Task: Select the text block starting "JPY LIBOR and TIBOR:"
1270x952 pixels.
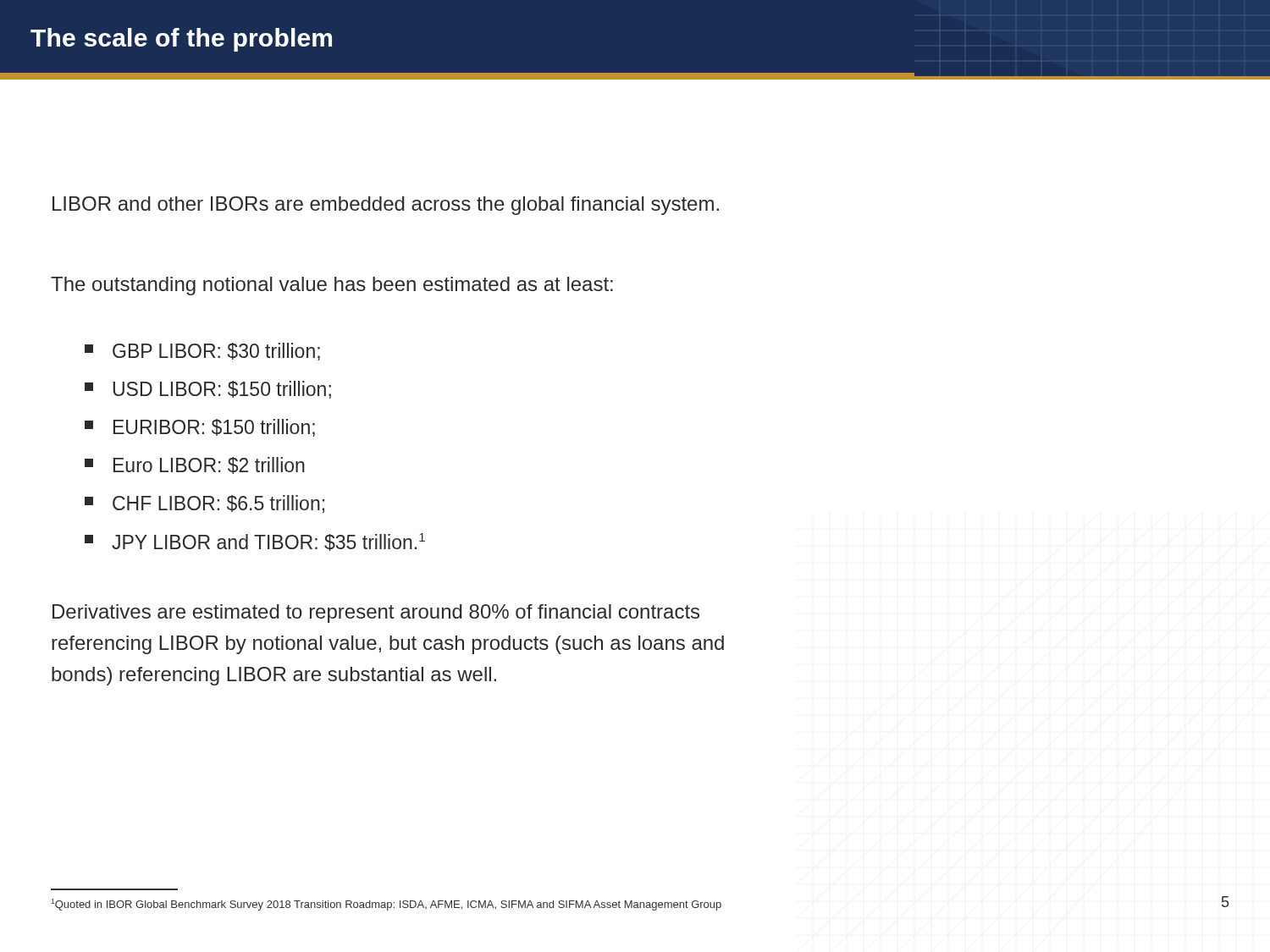Action: pyautogui.click(x=255, y=542)
